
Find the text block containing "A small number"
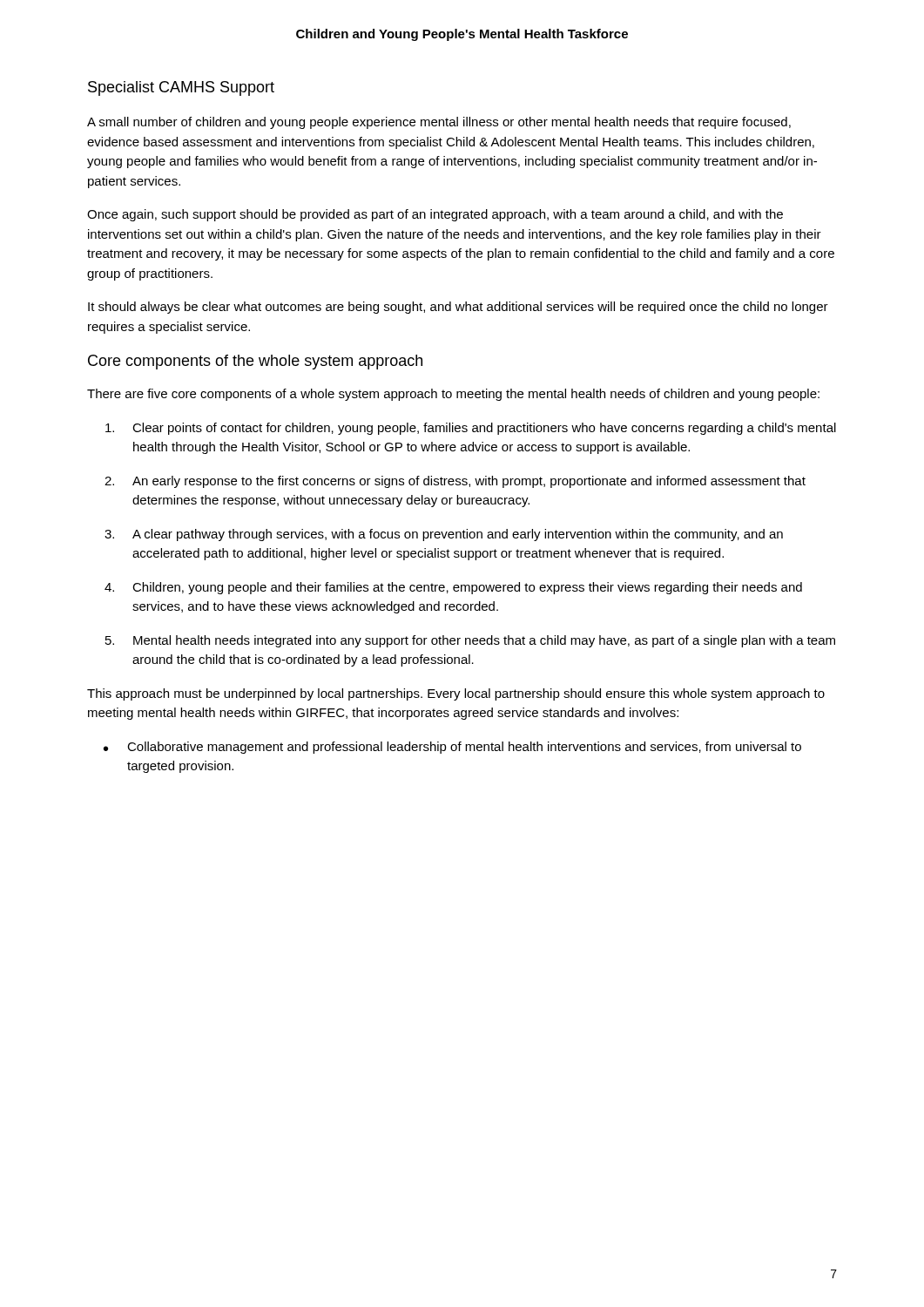pyautogui.click(x=452, y=151)
